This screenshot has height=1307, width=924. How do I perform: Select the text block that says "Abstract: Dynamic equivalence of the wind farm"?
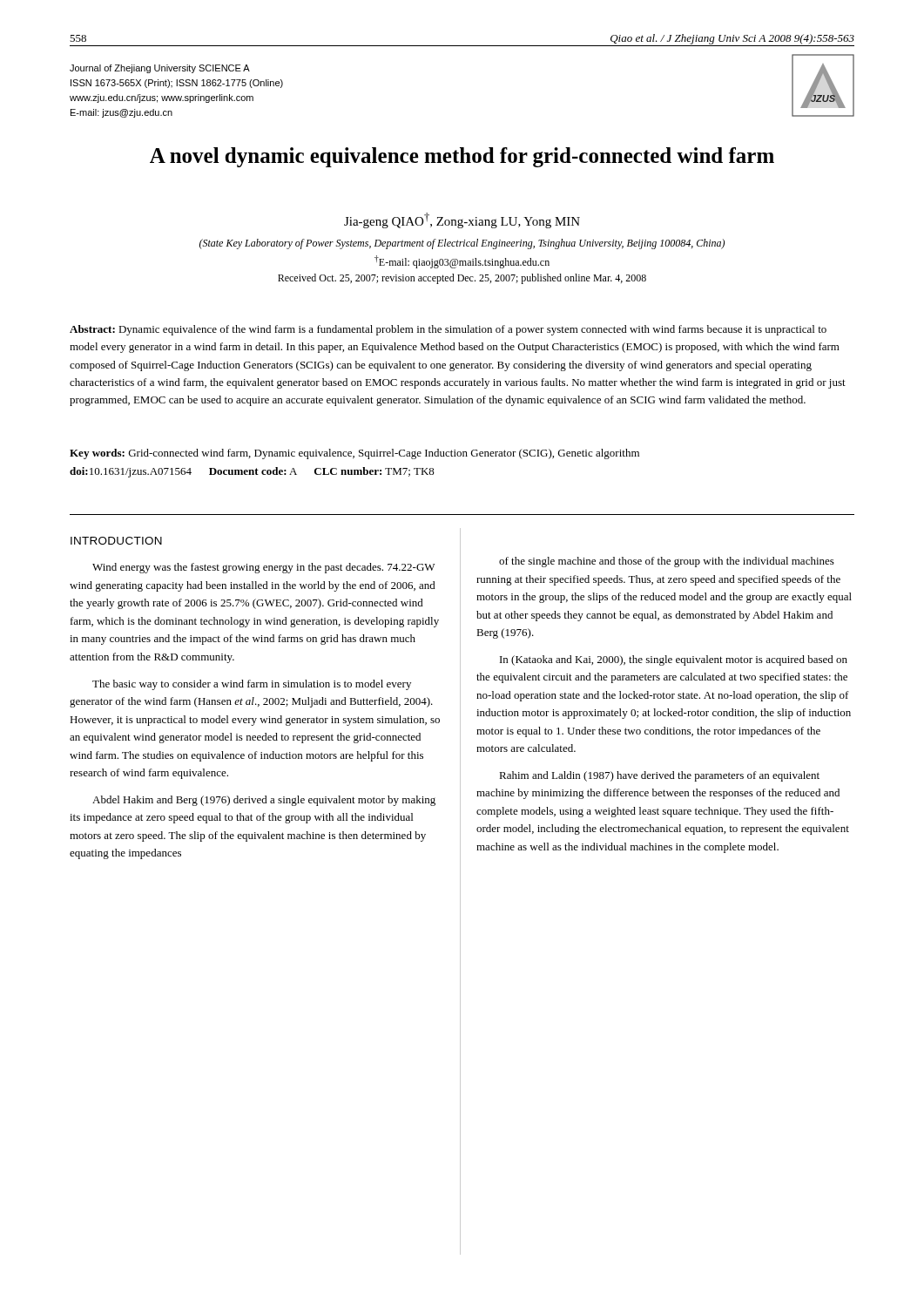click(x=457, y=364)
